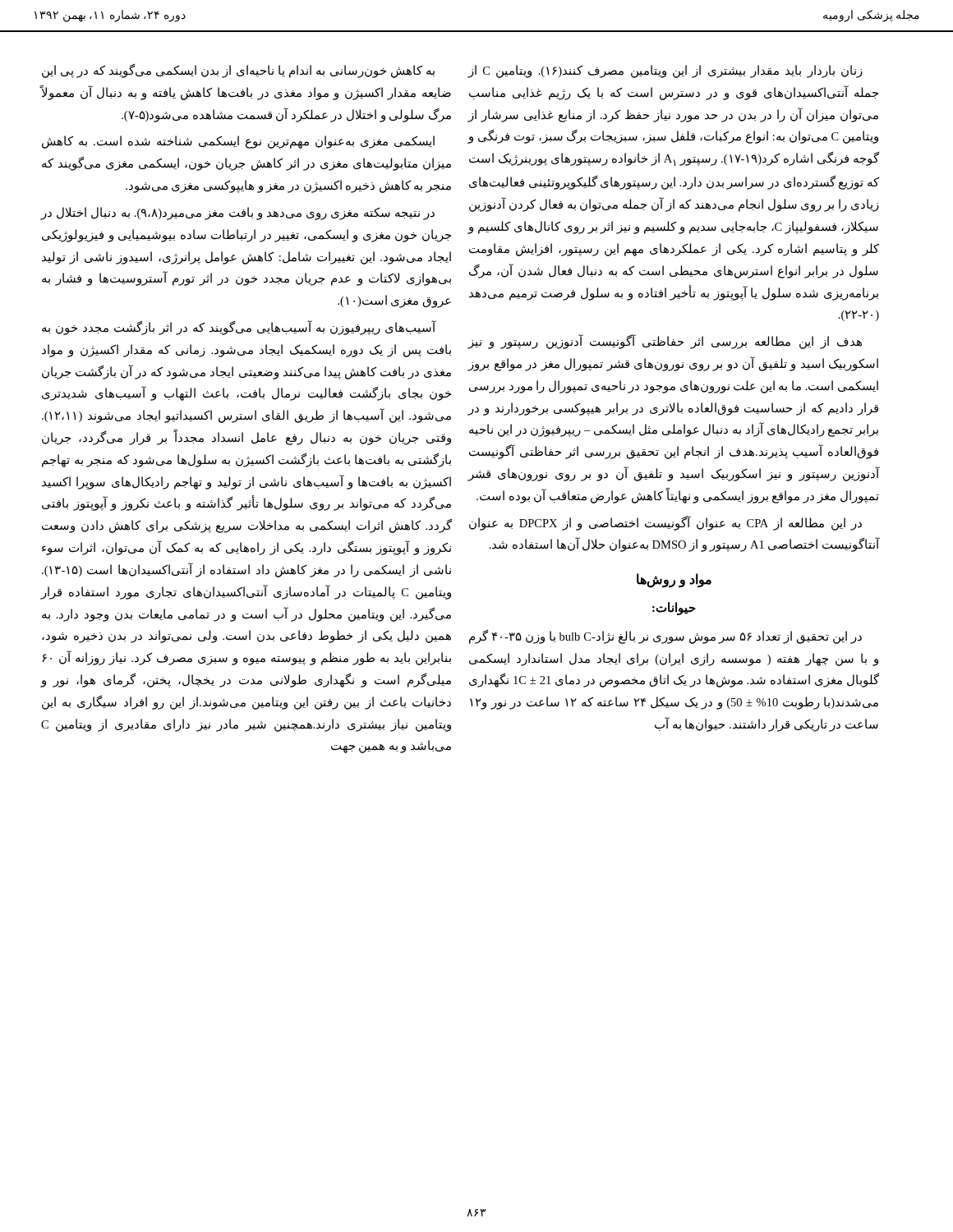Find the block starting "زنان باردار باید مقدار بیشتری"
This screenshot has height=1232, width=953.
(674, 308)
